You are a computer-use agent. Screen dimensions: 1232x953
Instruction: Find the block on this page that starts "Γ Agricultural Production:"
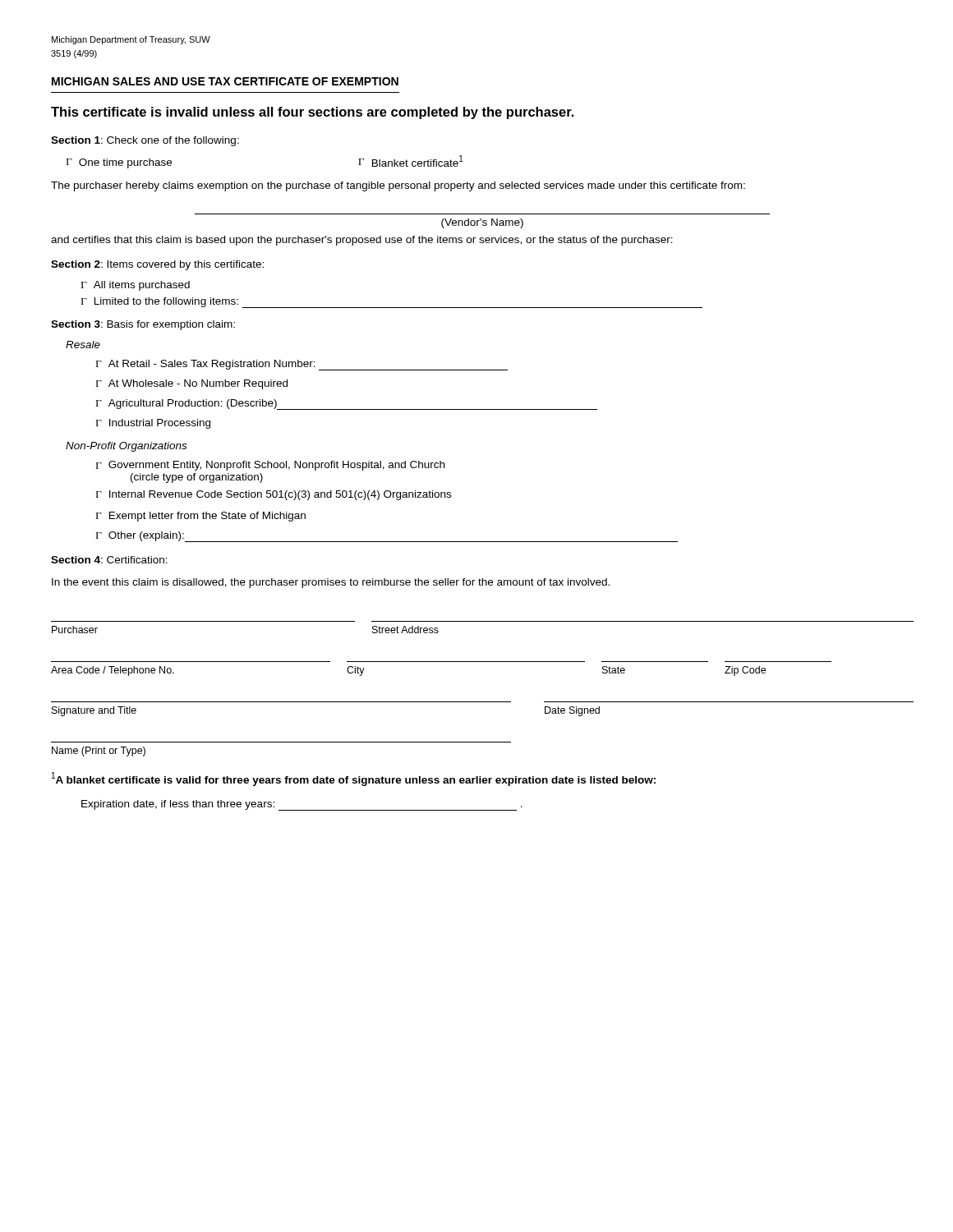tap(346, 403)
